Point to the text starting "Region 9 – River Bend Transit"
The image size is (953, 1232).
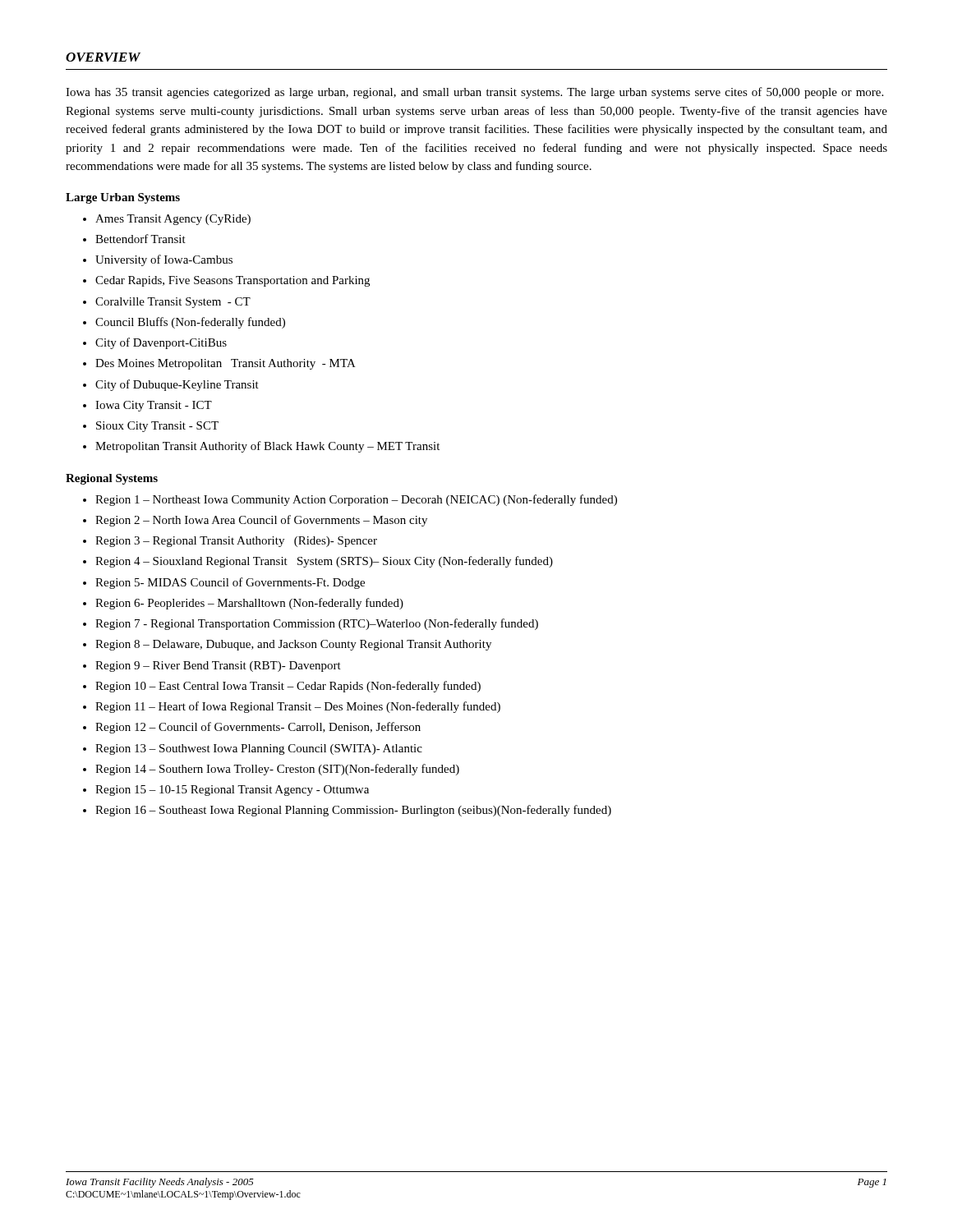(218, 665)
